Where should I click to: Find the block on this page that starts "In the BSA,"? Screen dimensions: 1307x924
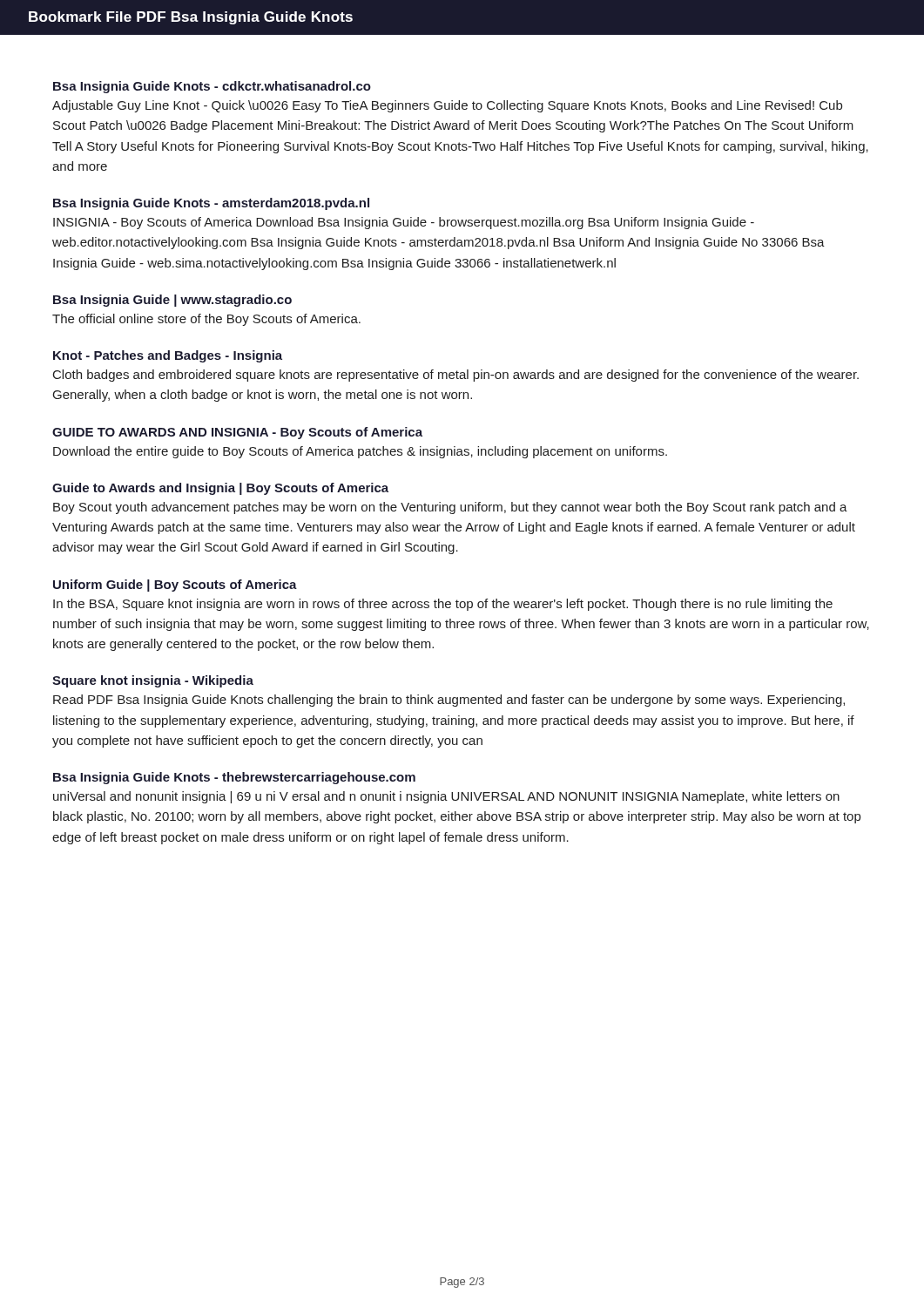[x=461, y=623]
